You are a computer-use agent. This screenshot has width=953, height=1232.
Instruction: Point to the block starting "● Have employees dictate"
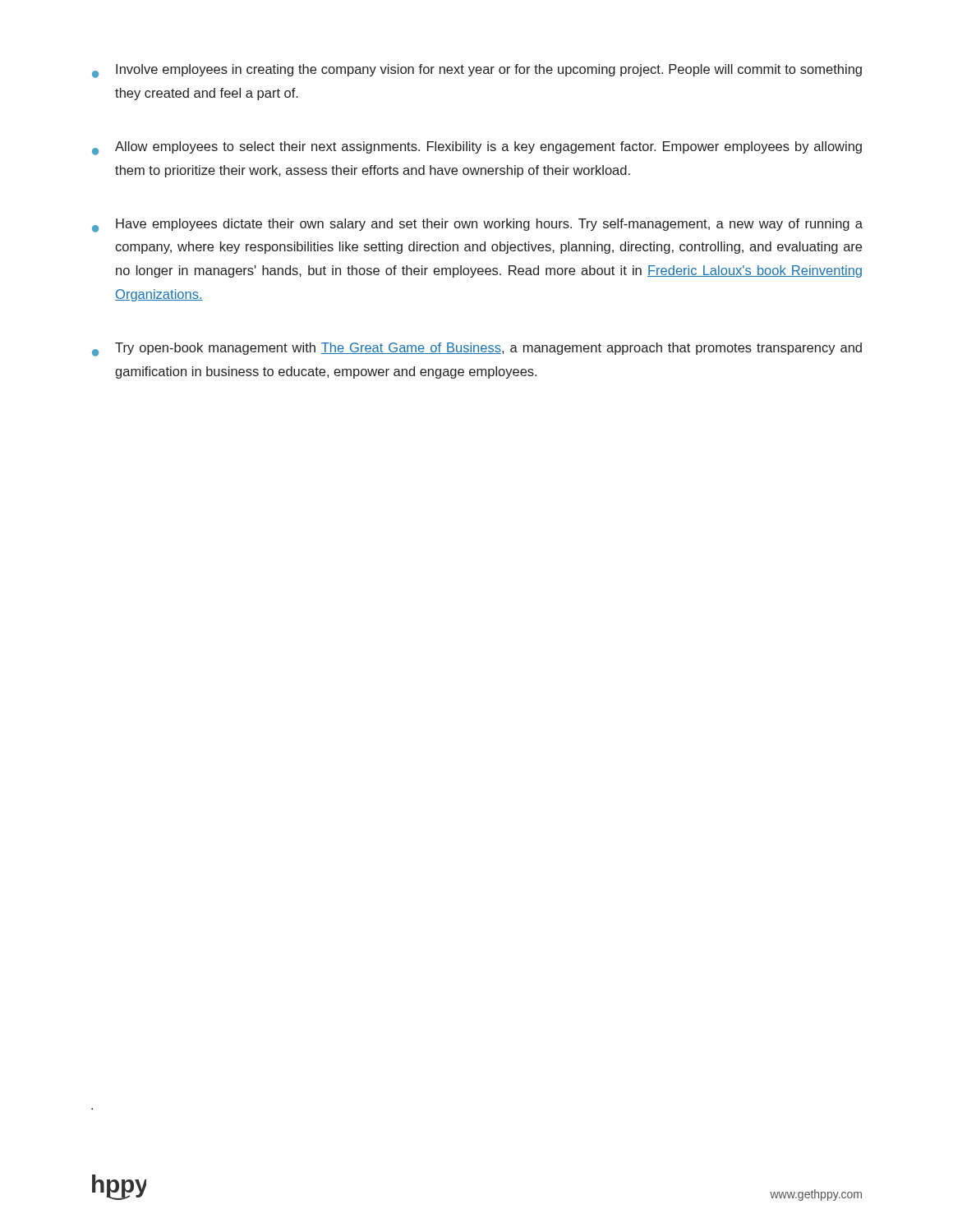(x=476, y=259)
